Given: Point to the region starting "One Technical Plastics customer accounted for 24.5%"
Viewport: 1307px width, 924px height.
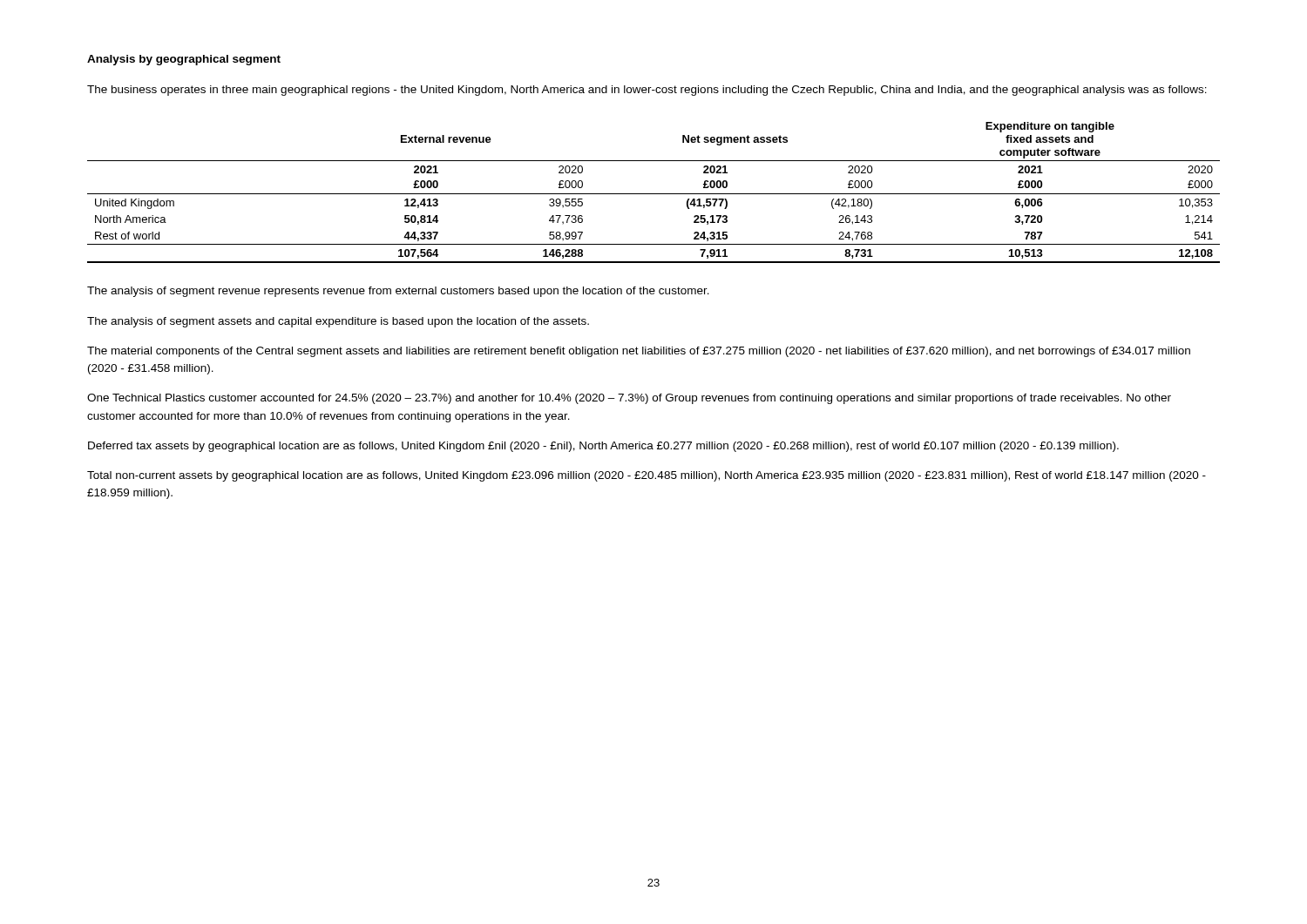Looking at the screenshot, I should coord(629,407).
